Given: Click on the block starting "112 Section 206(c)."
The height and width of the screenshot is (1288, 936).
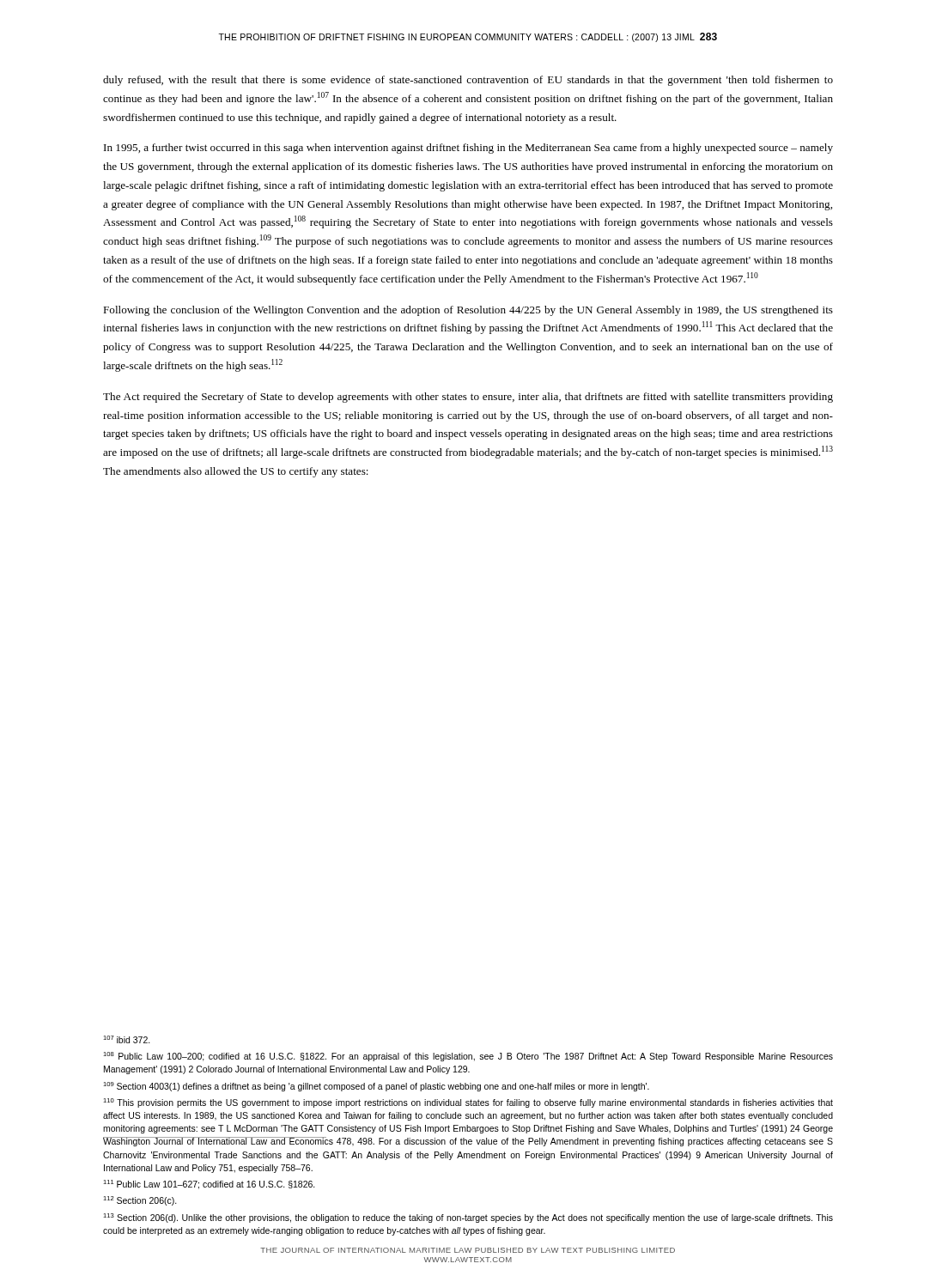Looking at the screenshot, I should (140, 1200).
